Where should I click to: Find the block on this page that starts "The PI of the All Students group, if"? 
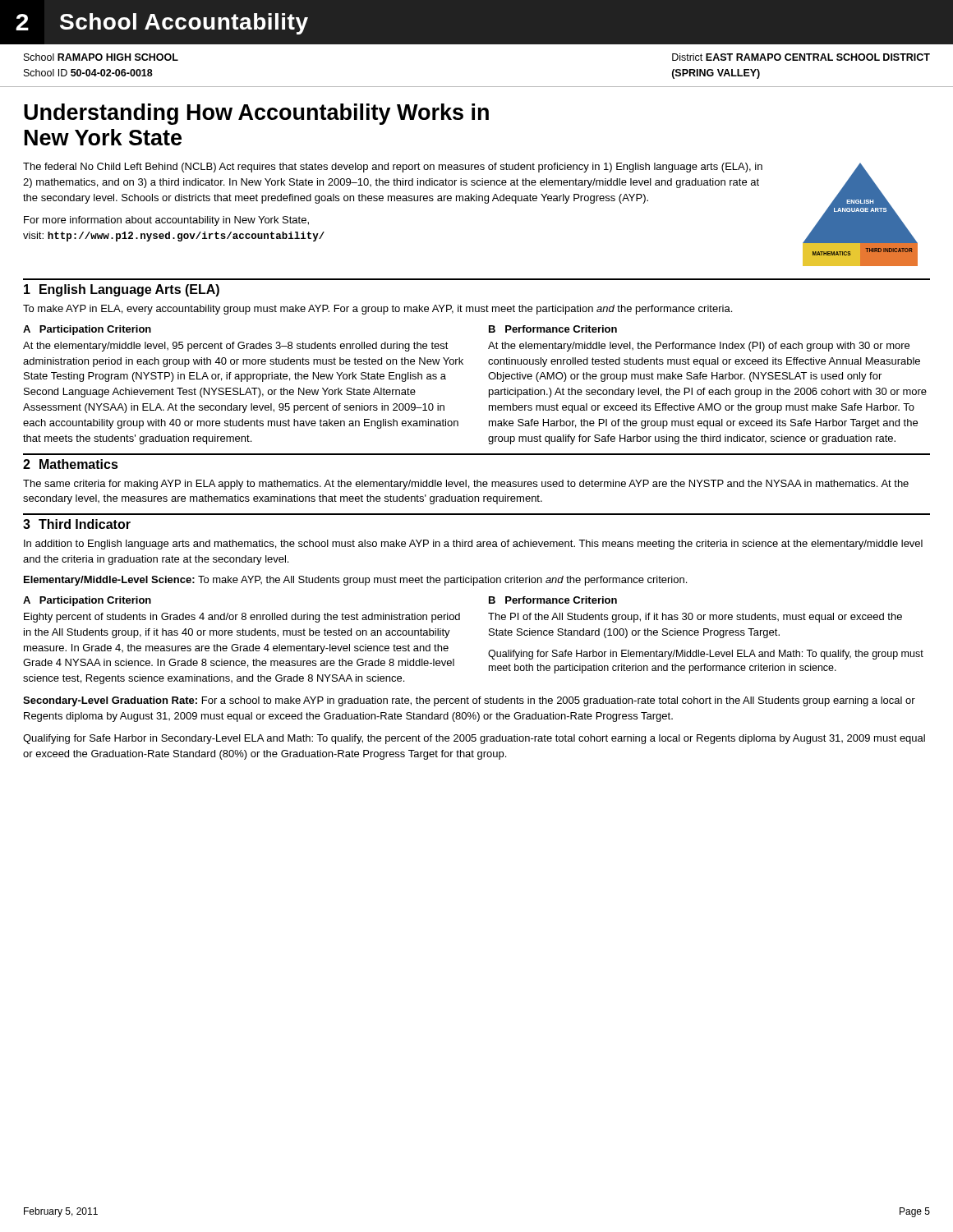[695, 624]
